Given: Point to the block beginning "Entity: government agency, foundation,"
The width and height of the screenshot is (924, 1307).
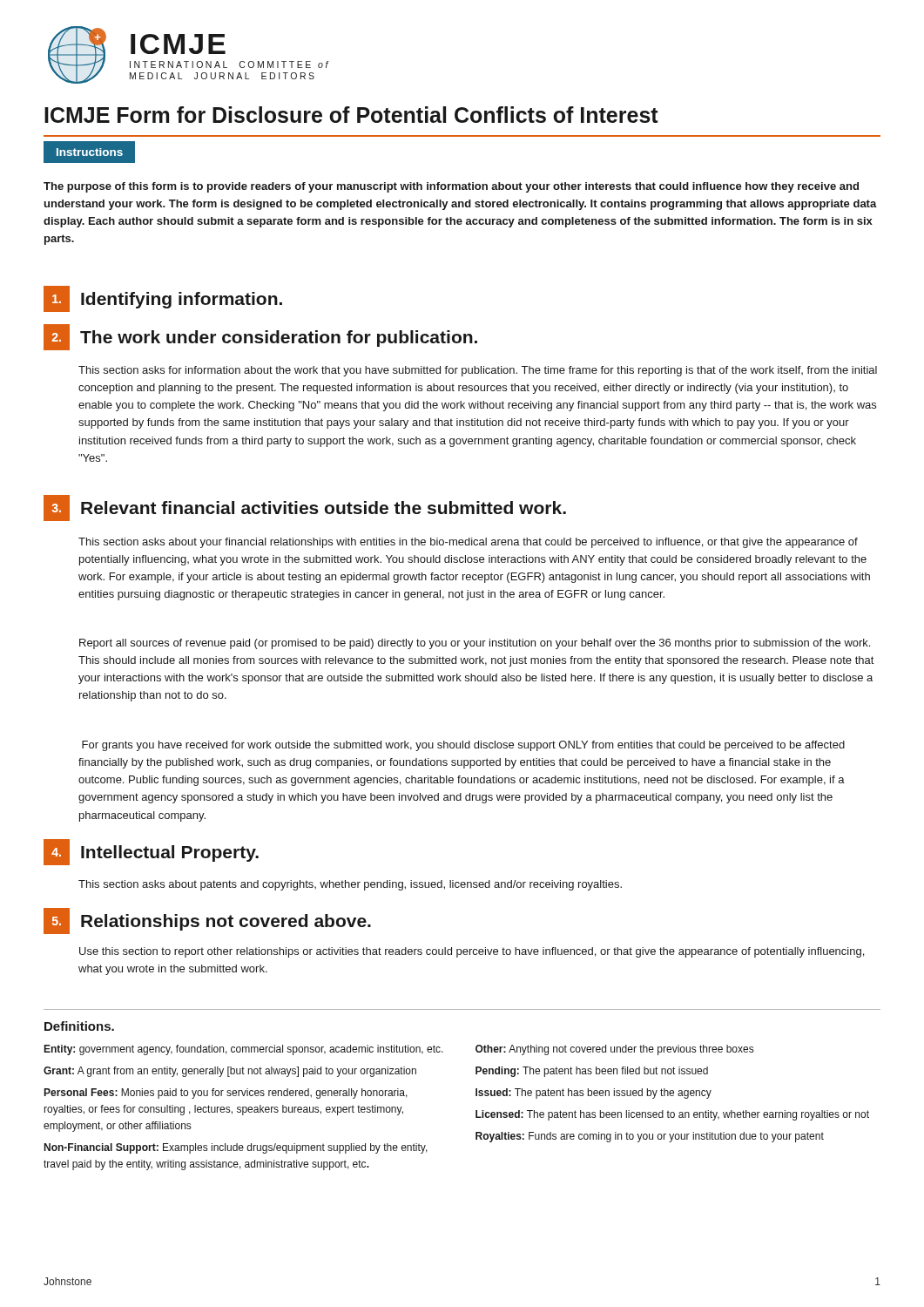Looking at the screenshot, I should click(x=399, y=1050).
